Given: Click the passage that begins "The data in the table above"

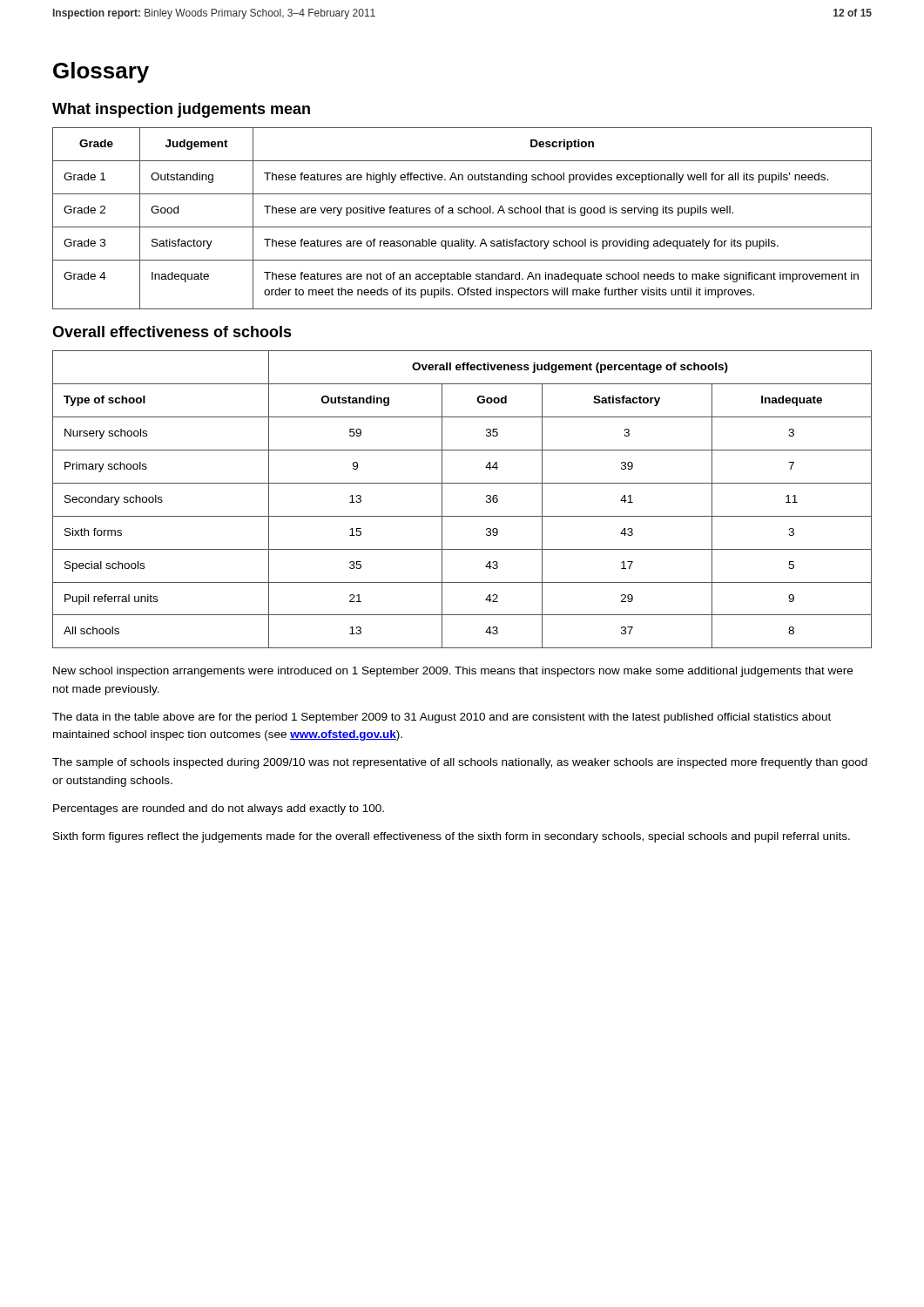Looking at the screenshot, I should coord(442,725).
